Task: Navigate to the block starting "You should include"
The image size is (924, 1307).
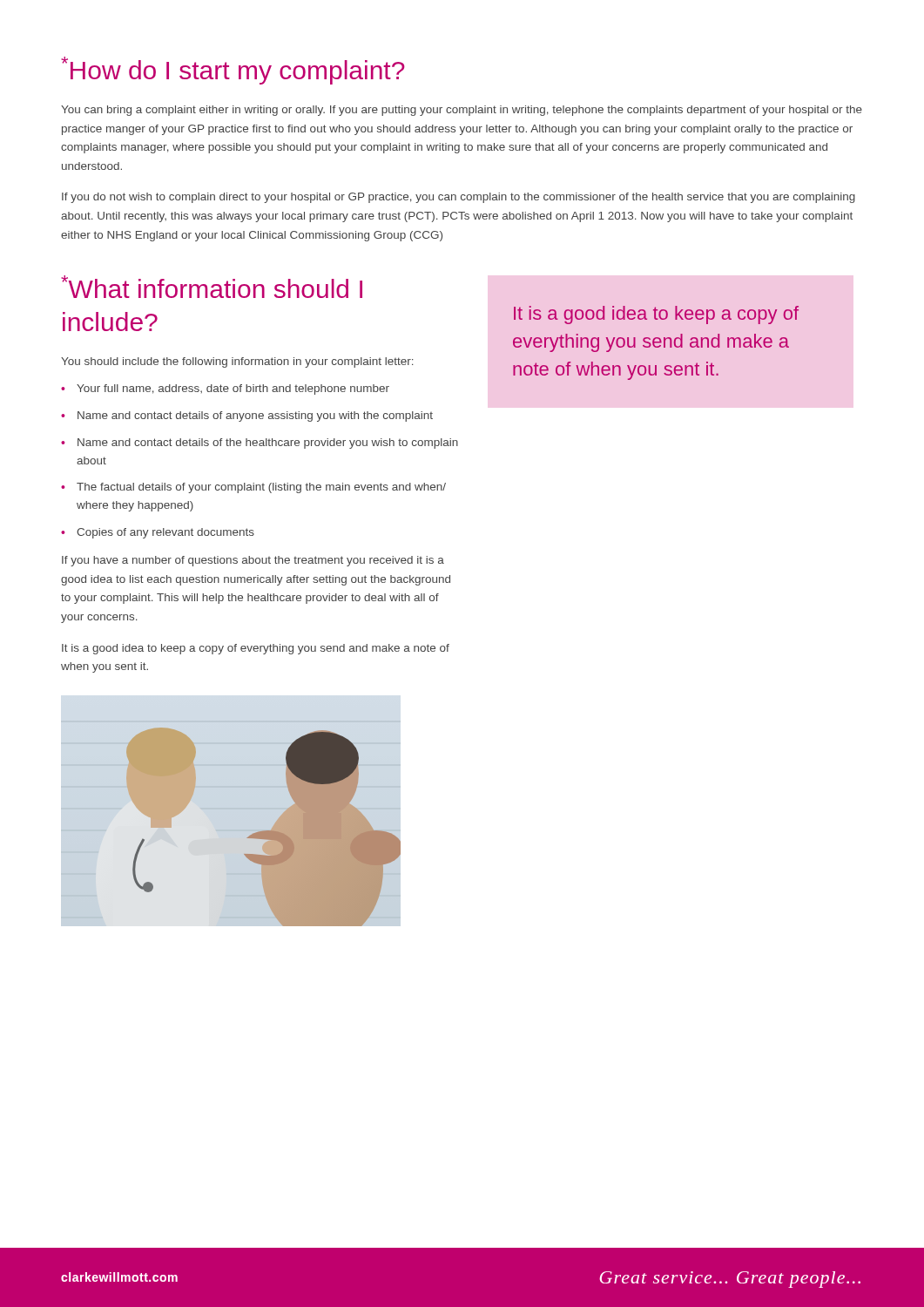Action: click(x=238, y=361)
